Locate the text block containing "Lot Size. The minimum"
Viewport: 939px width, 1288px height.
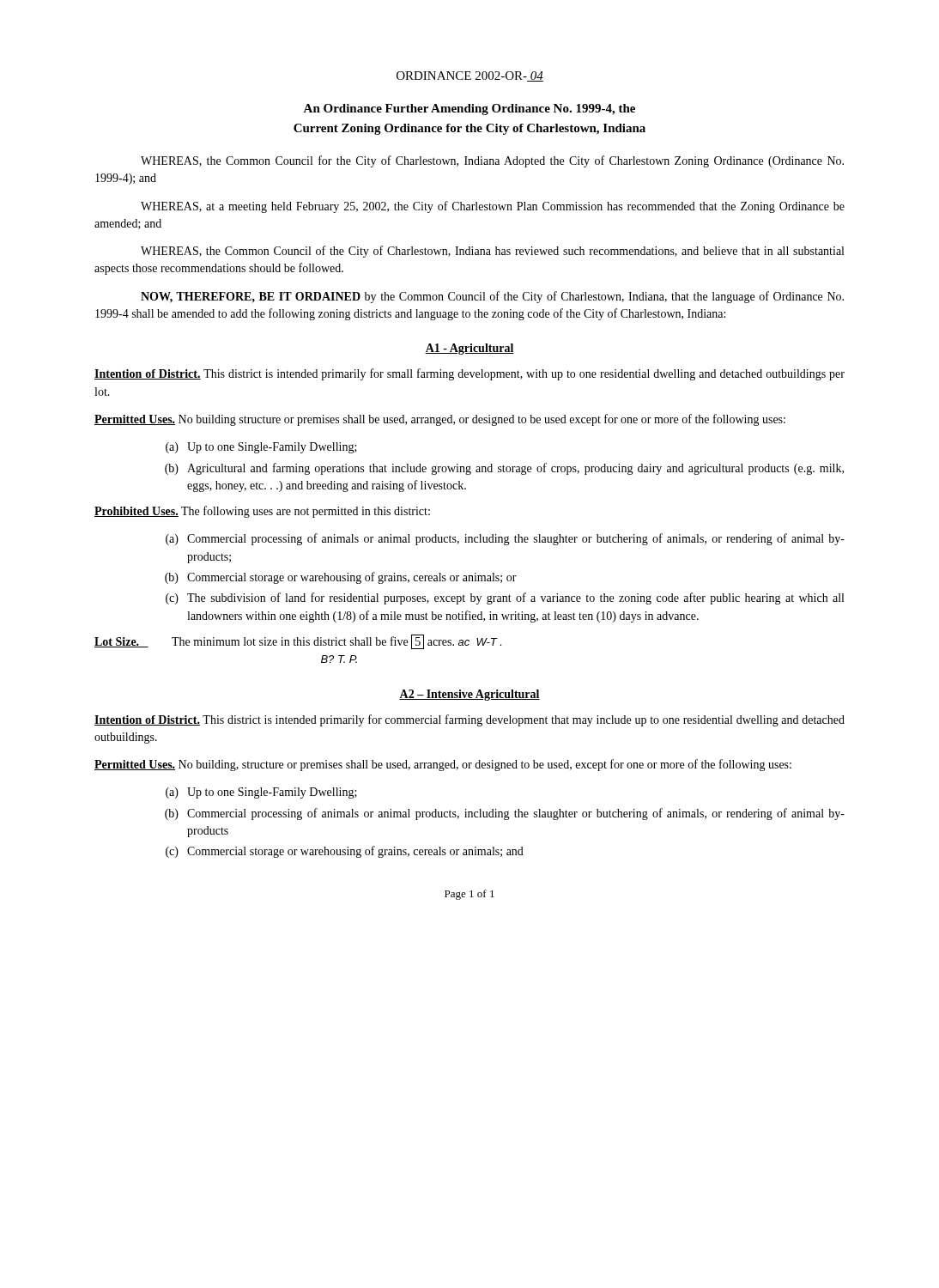[x=470, y=651]
